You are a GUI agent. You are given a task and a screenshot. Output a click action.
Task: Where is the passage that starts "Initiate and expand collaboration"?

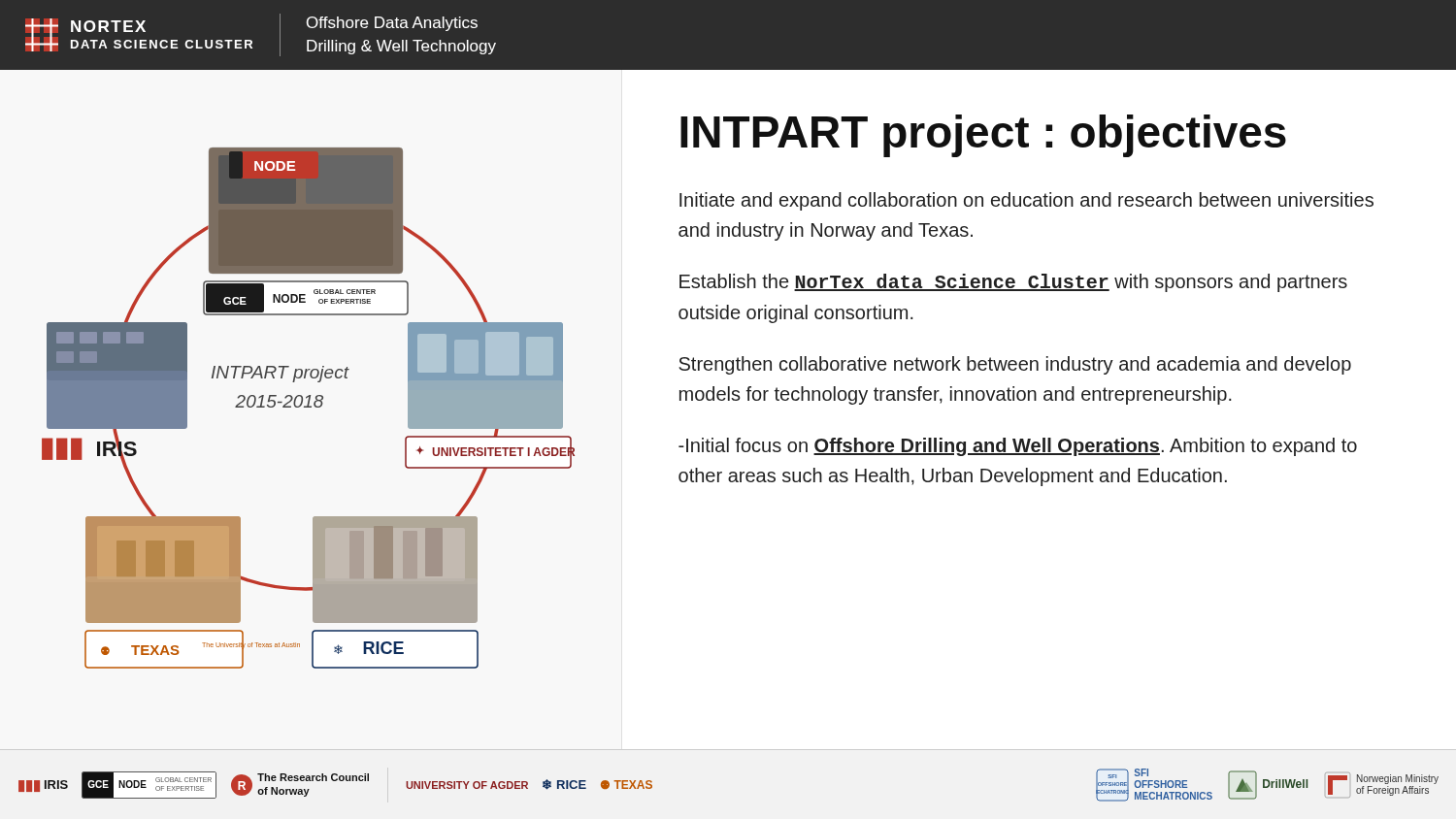click(1026, 215)
